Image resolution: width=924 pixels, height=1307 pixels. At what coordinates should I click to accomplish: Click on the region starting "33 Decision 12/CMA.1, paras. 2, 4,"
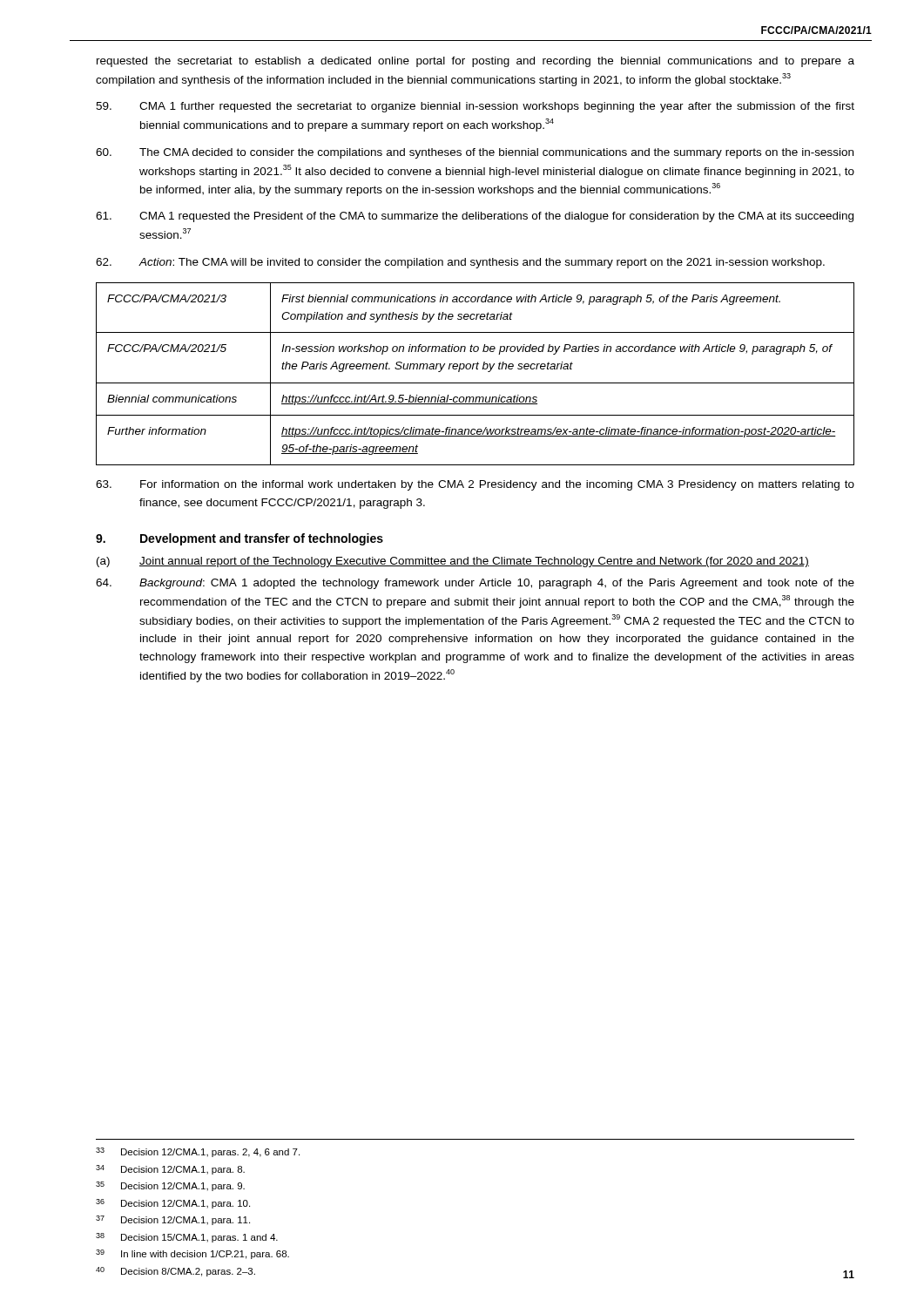[198, 1152]
